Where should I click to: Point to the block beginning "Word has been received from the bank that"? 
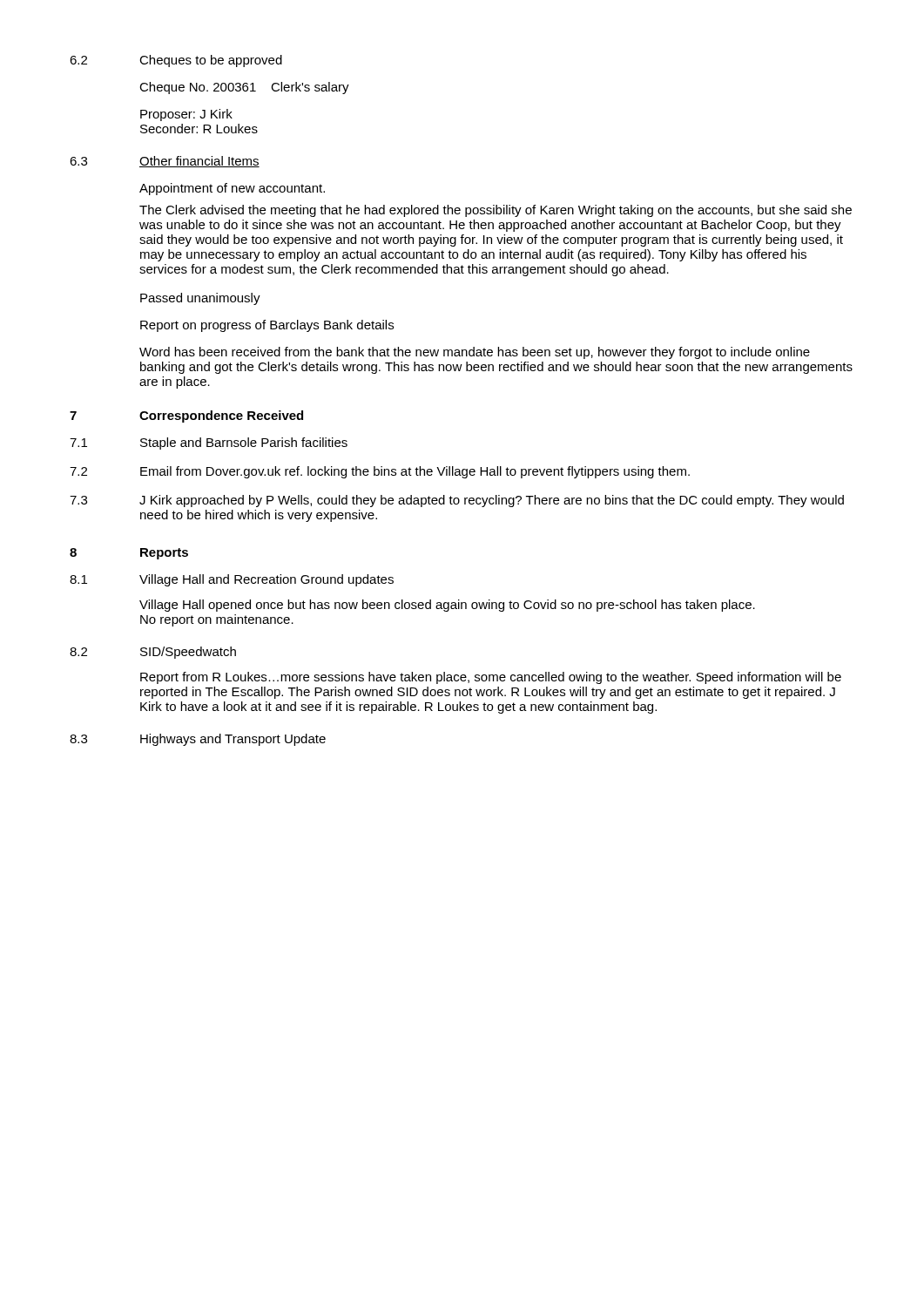(x=496, y=366)
